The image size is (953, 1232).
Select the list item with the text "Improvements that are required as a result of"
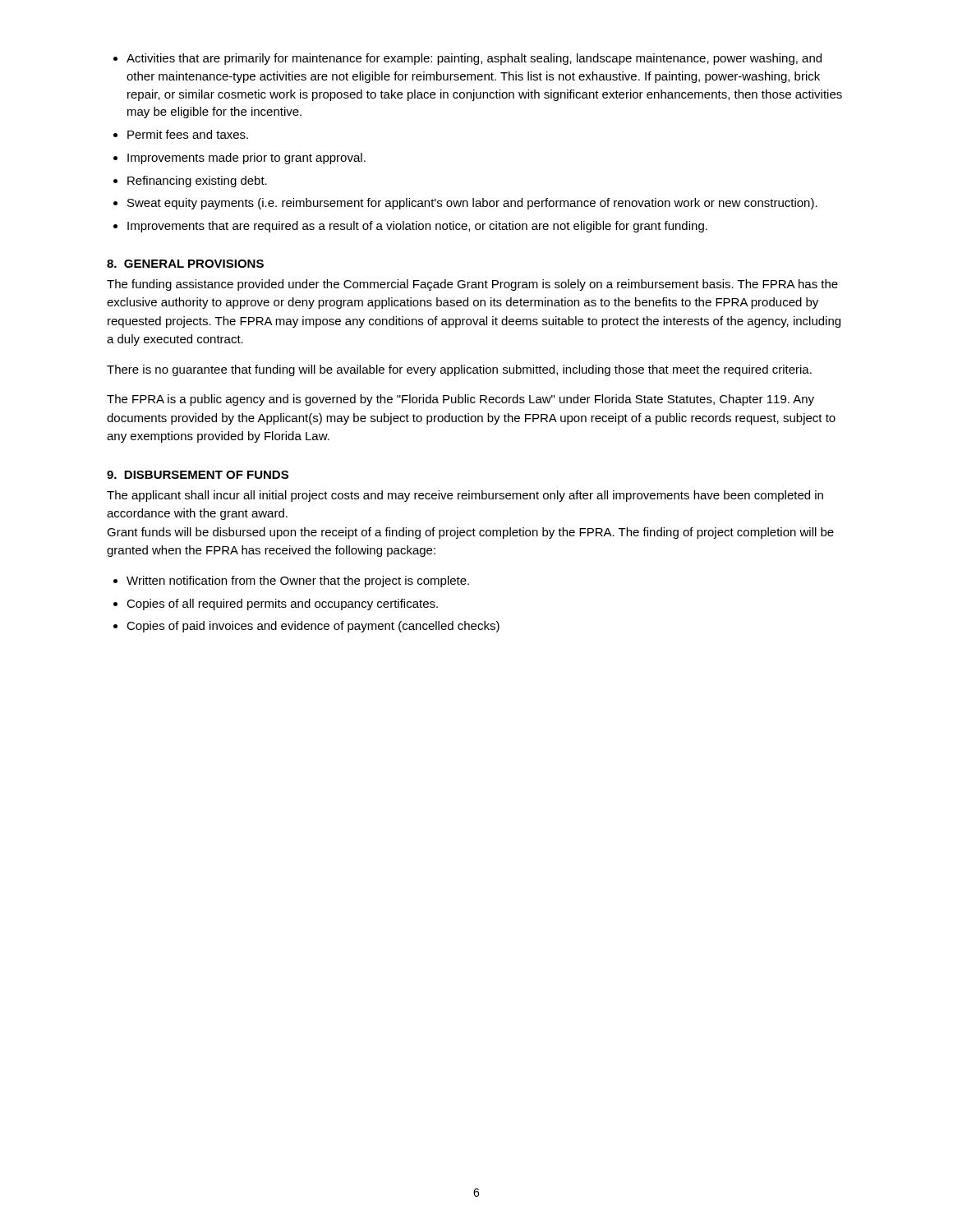486,226
